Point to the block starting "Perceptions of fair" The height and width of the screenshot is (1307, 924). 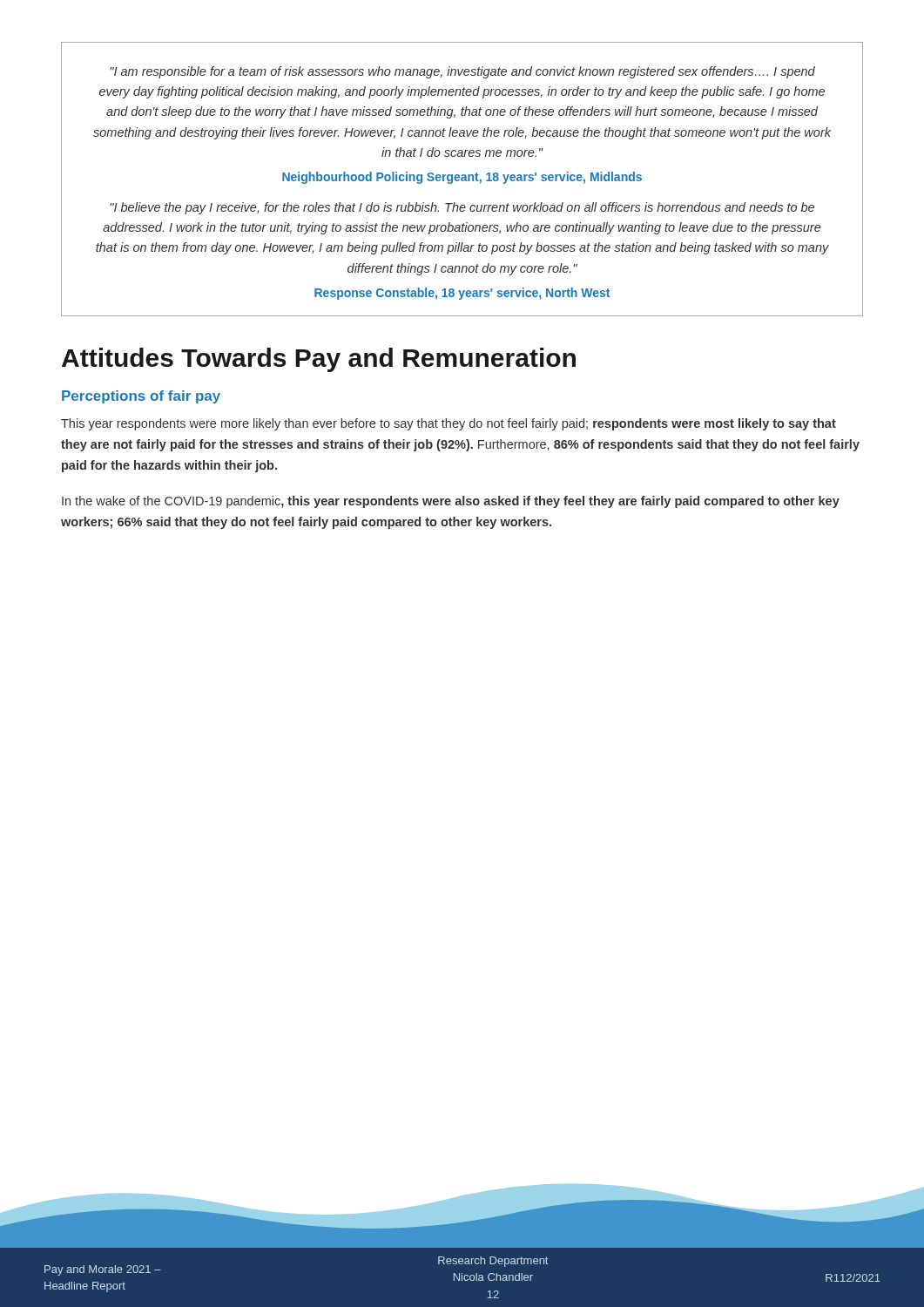coord(141,396)
